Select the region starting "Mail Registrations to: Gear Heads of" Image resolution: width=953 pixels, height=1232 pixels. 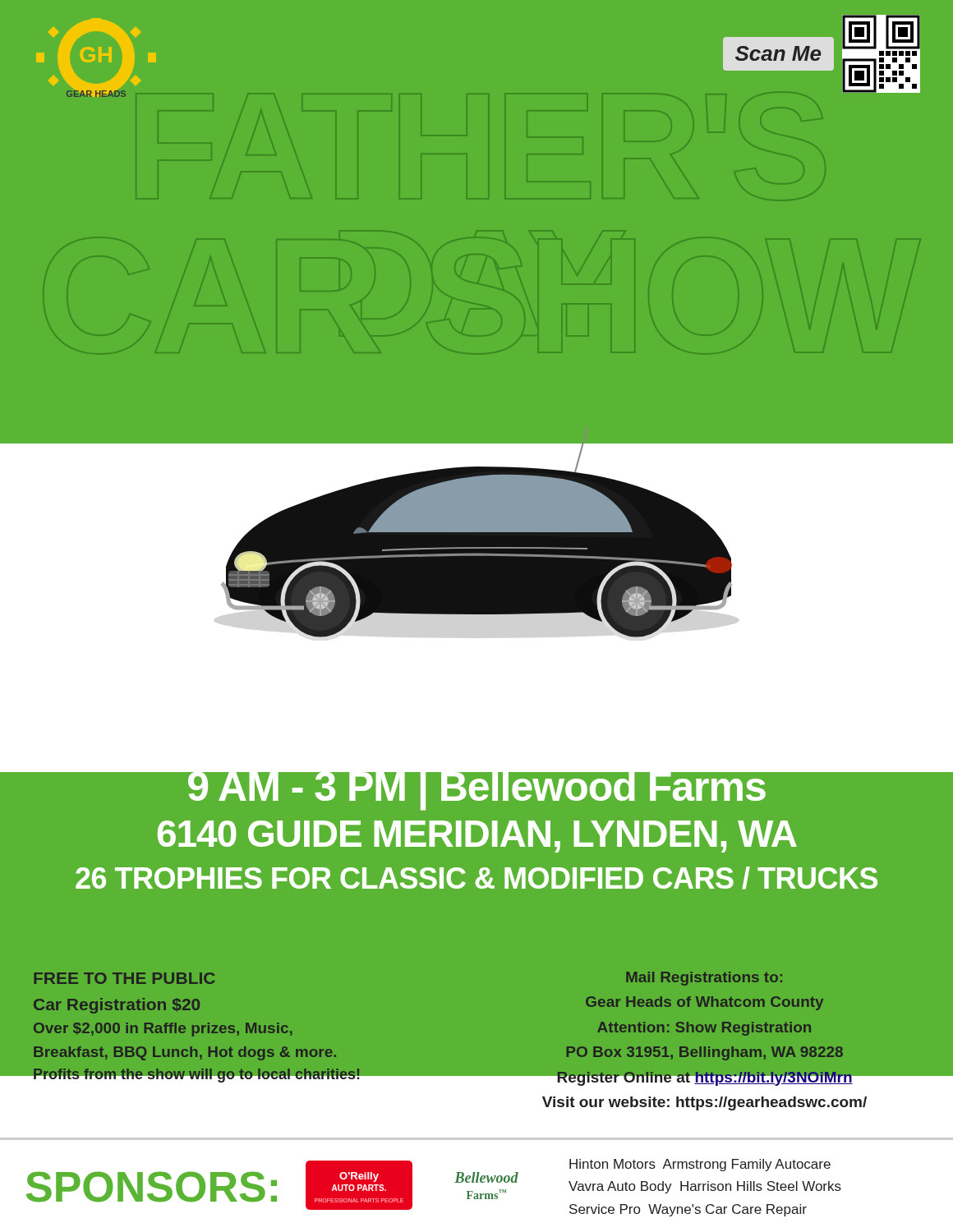pyautogui.click(x=704, y=1040)
